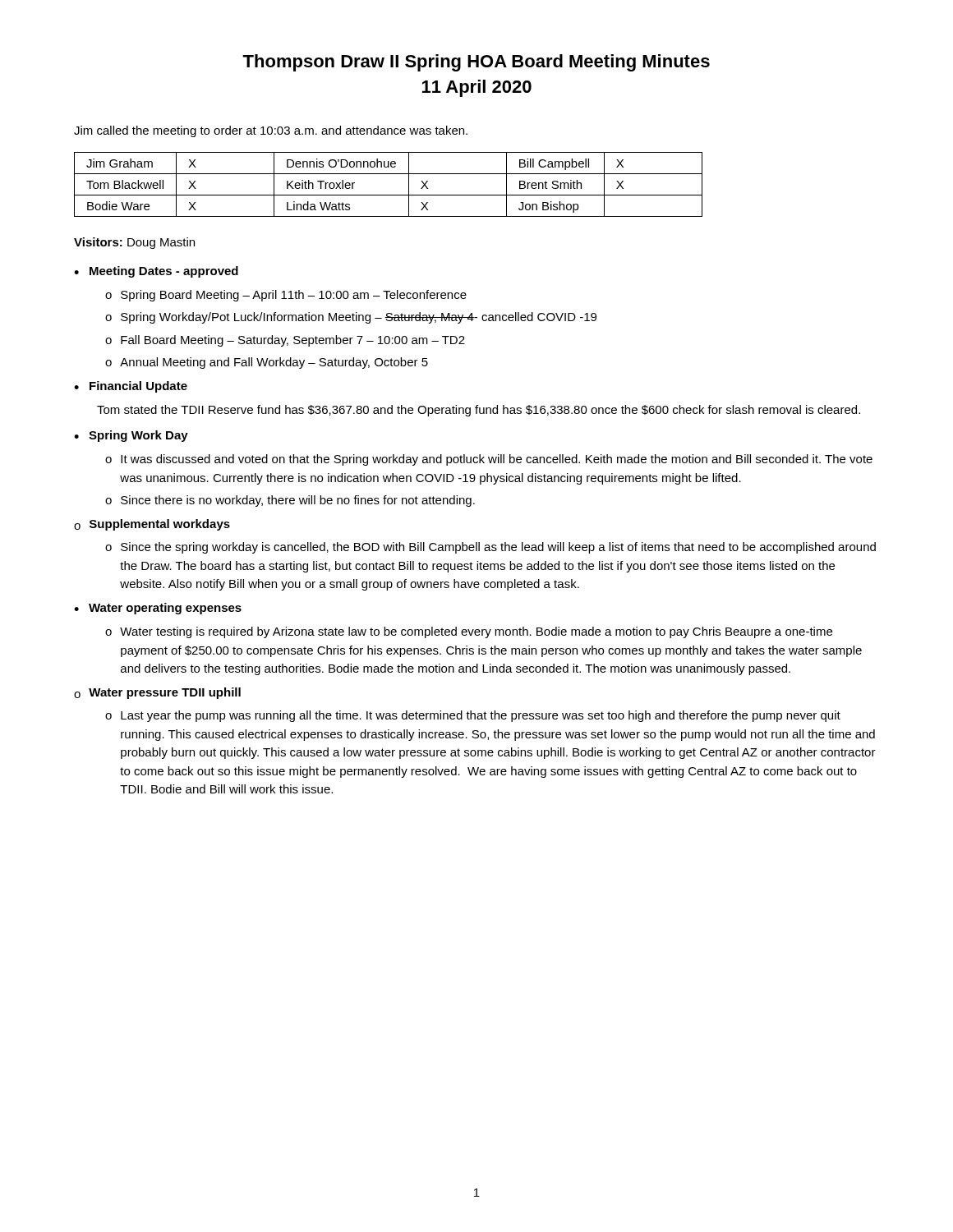Point to the block beginning "o Spring Workday/Pot Luck/Information Meeting – Saturday,"

492,318
